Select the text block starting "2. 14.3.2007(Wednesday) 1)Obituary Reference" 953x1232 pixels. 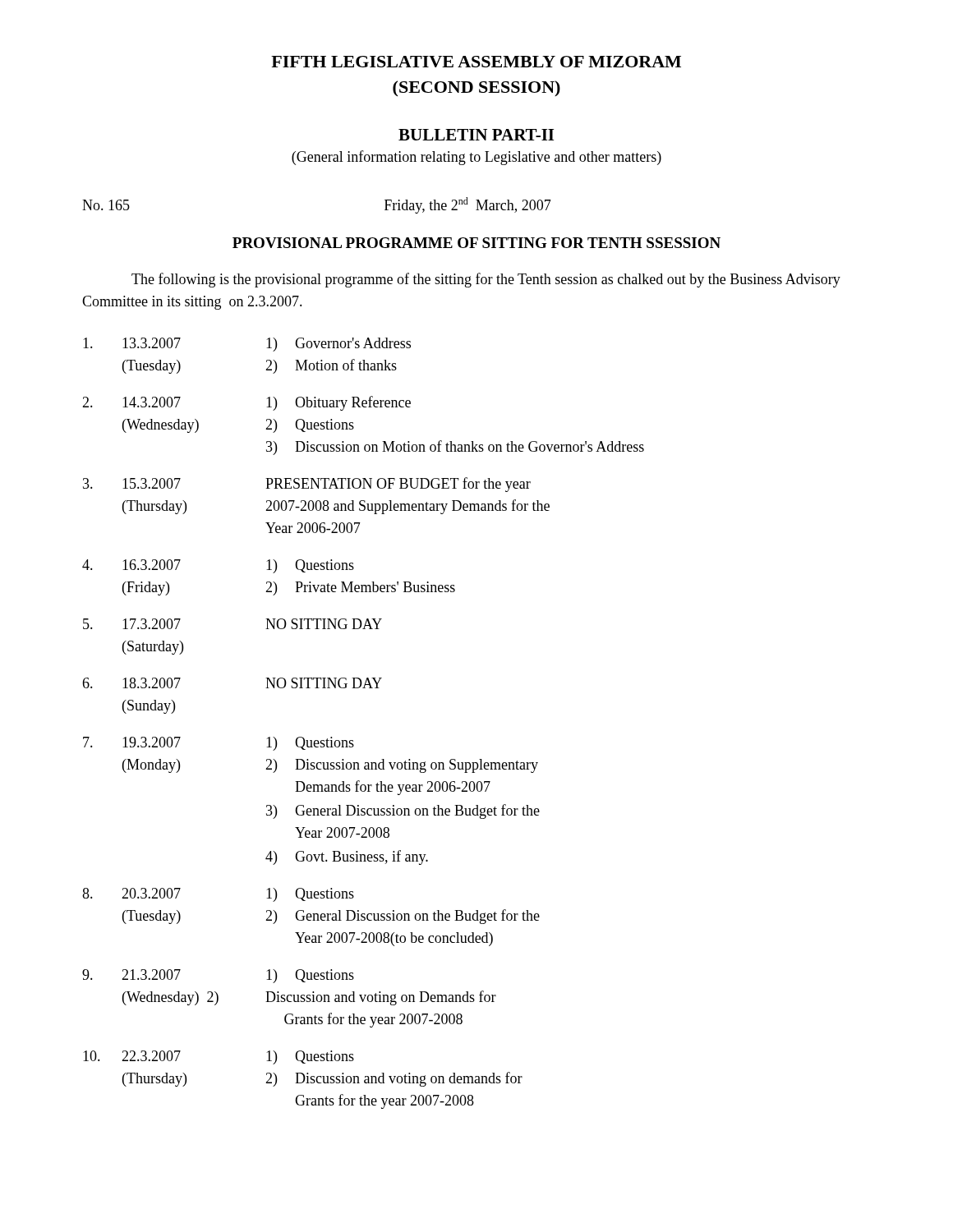point(155,403)
